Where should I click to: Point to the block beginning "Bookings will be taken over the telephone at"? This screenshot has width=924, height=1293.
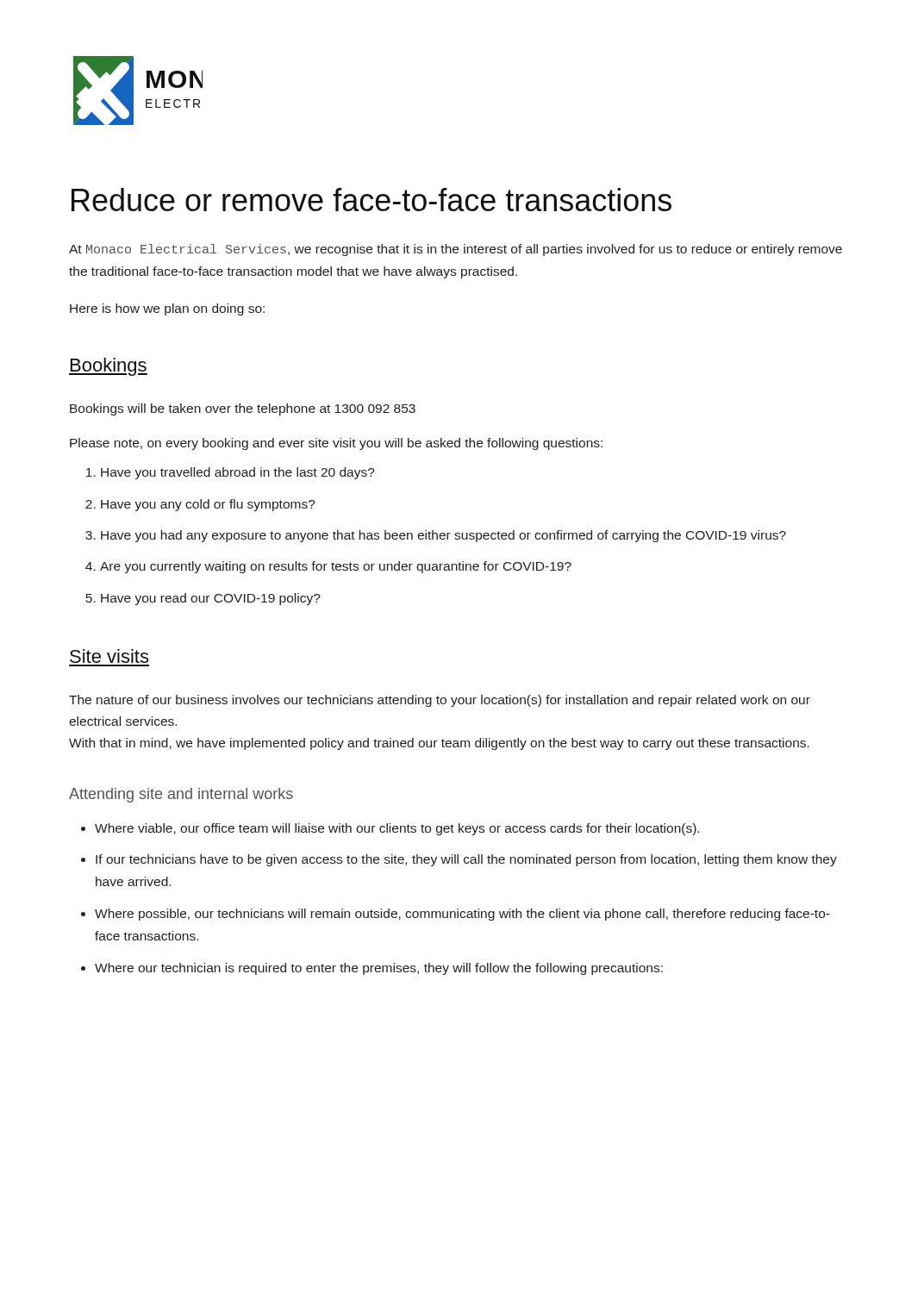coord(243,409)
